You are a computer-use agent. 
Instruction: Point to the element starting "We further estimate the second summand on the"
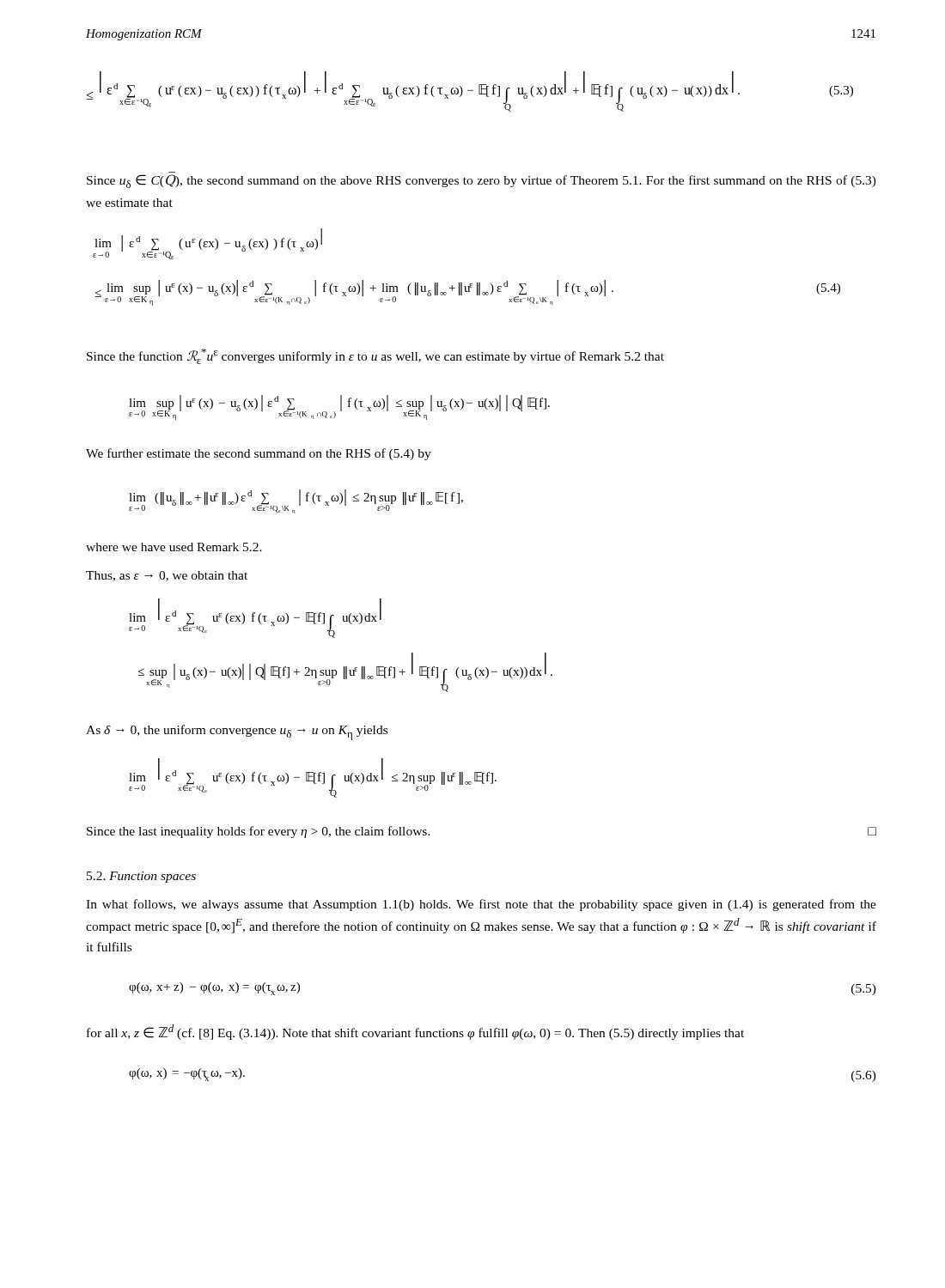tap(258, 453)
